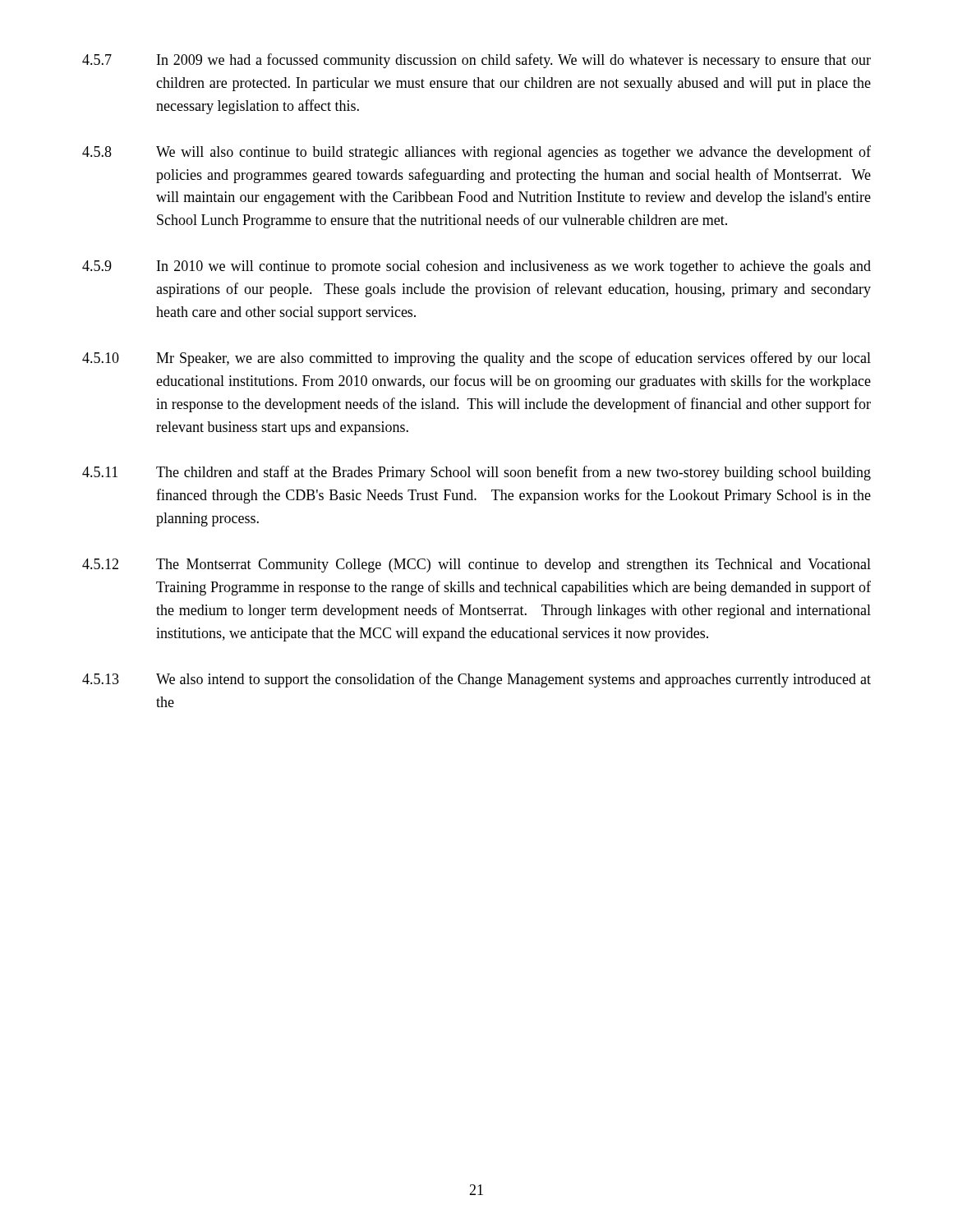This screenshot has width=953, height=1232.
Task: Navigate to the text starting "4.5.13 We also intend to"
Action: pyautogui.click(x=476, y=691)
